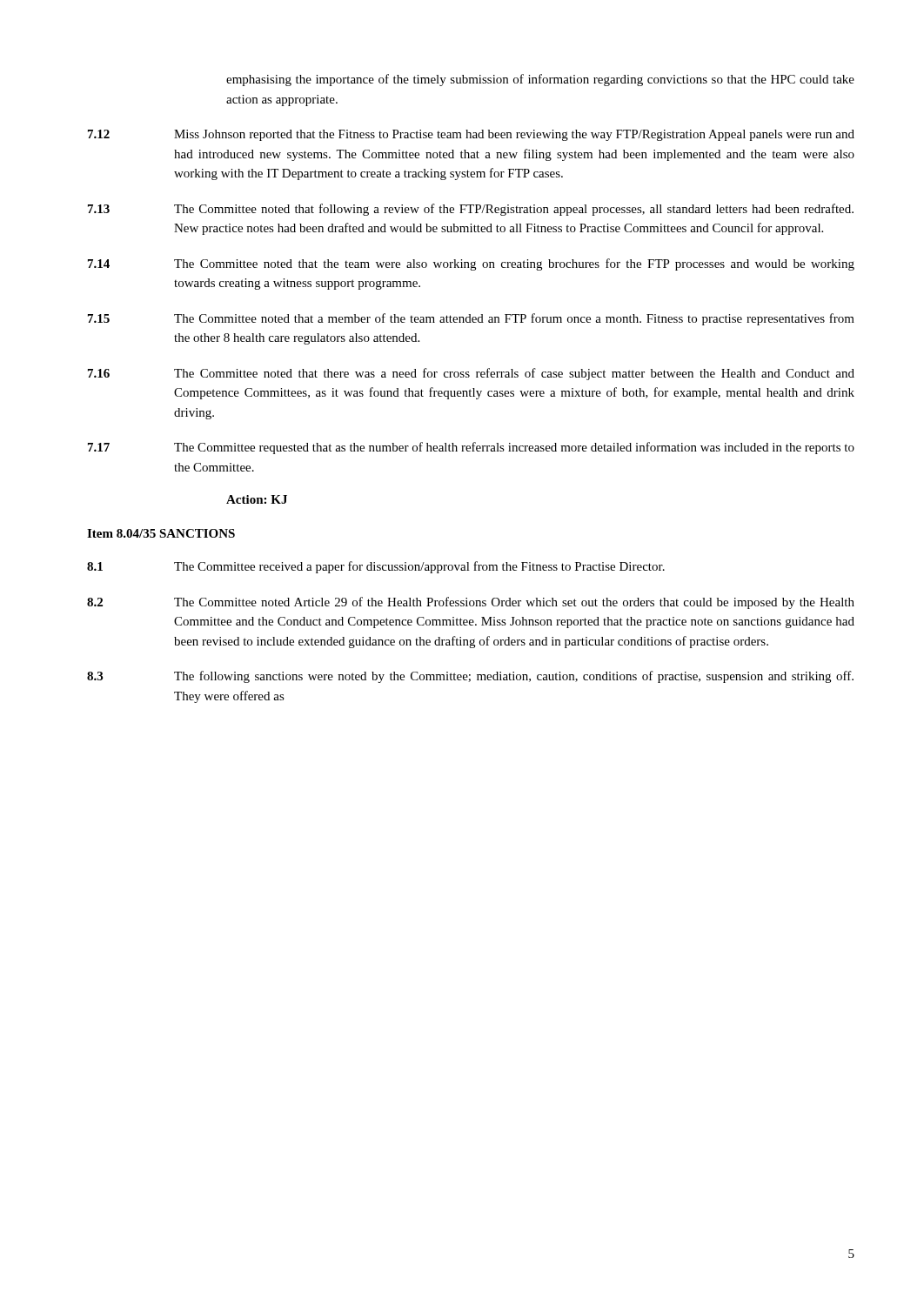
Task: Where is the passage that starts "8.1 The Committee received a paper"?
Action: [471, 567]
